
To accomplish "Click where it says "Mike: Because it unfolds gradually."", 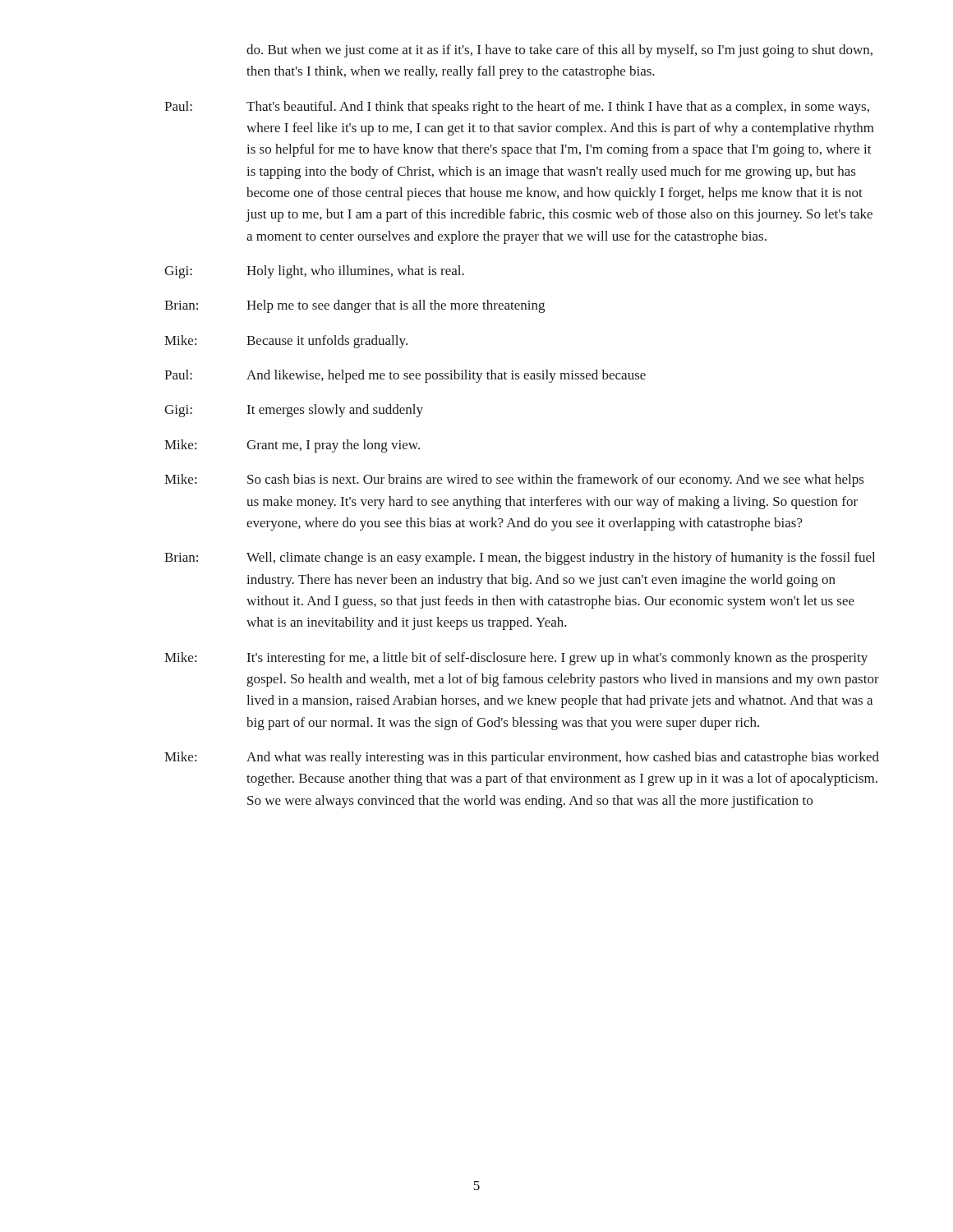I will pyautogui.click(x=286, y=342).
